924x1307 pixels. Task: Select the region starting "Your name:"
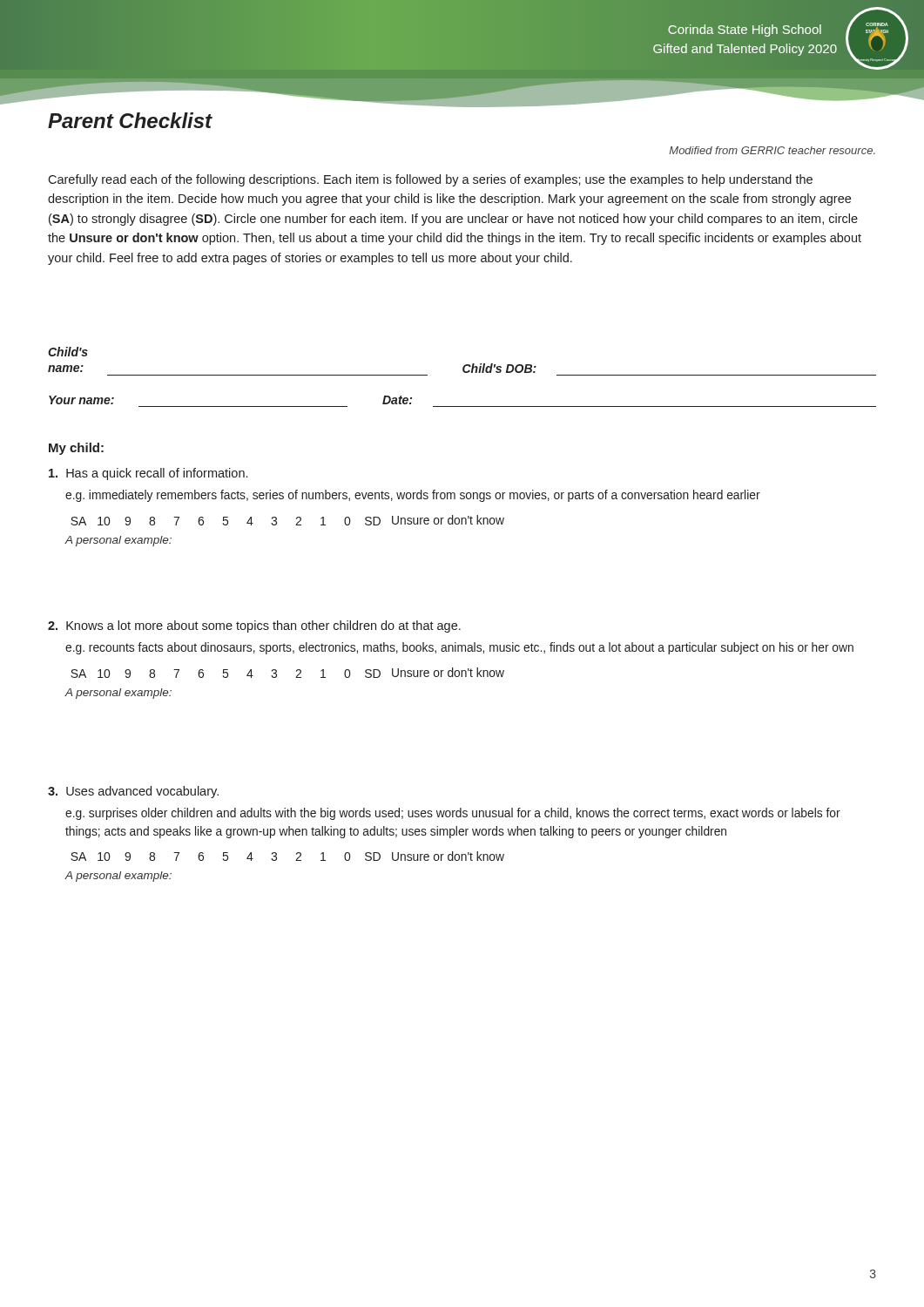click(81, 400)
